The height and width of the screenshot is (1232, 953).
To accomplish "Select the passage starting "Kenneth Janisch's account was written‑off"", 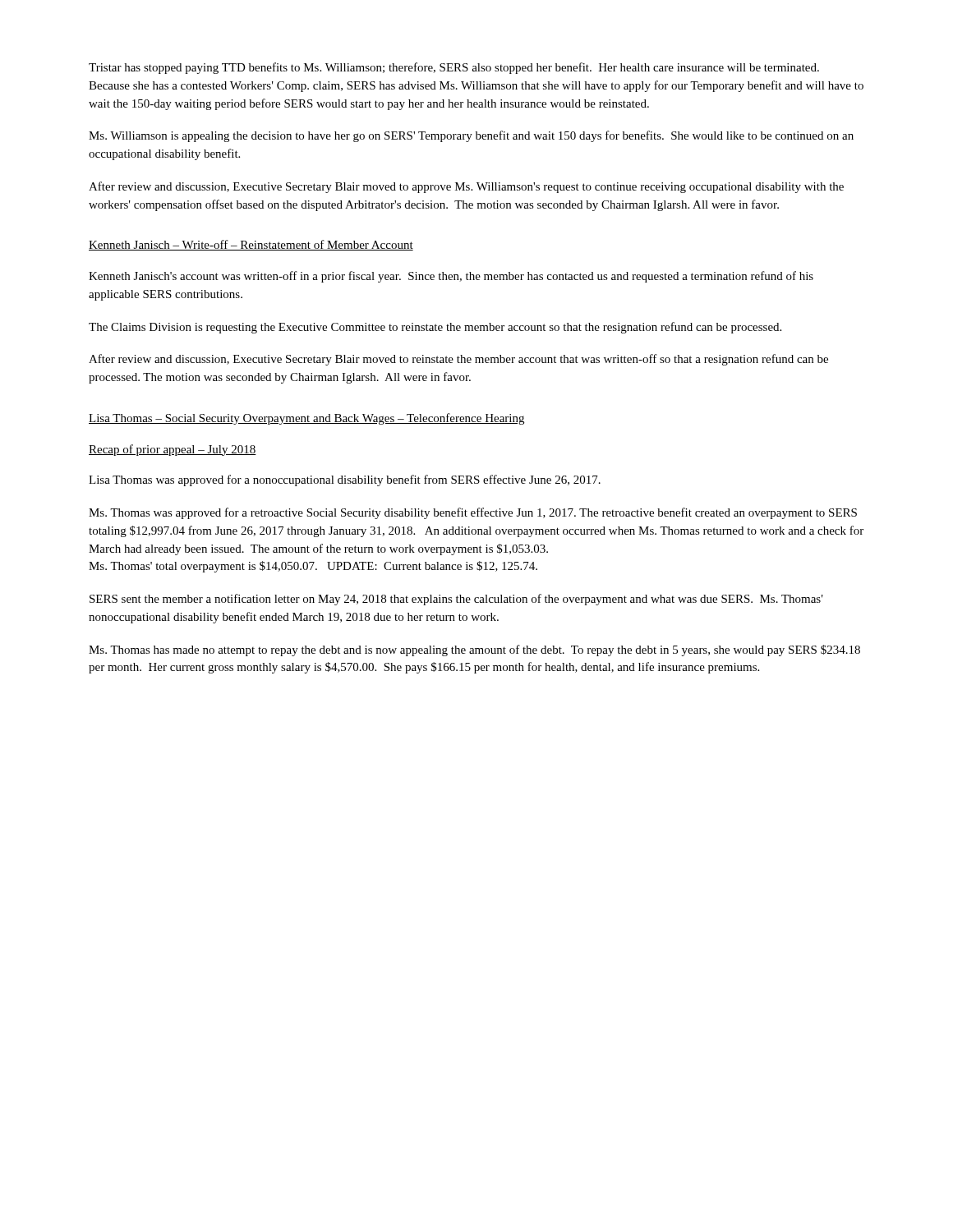I will point(451,285).
